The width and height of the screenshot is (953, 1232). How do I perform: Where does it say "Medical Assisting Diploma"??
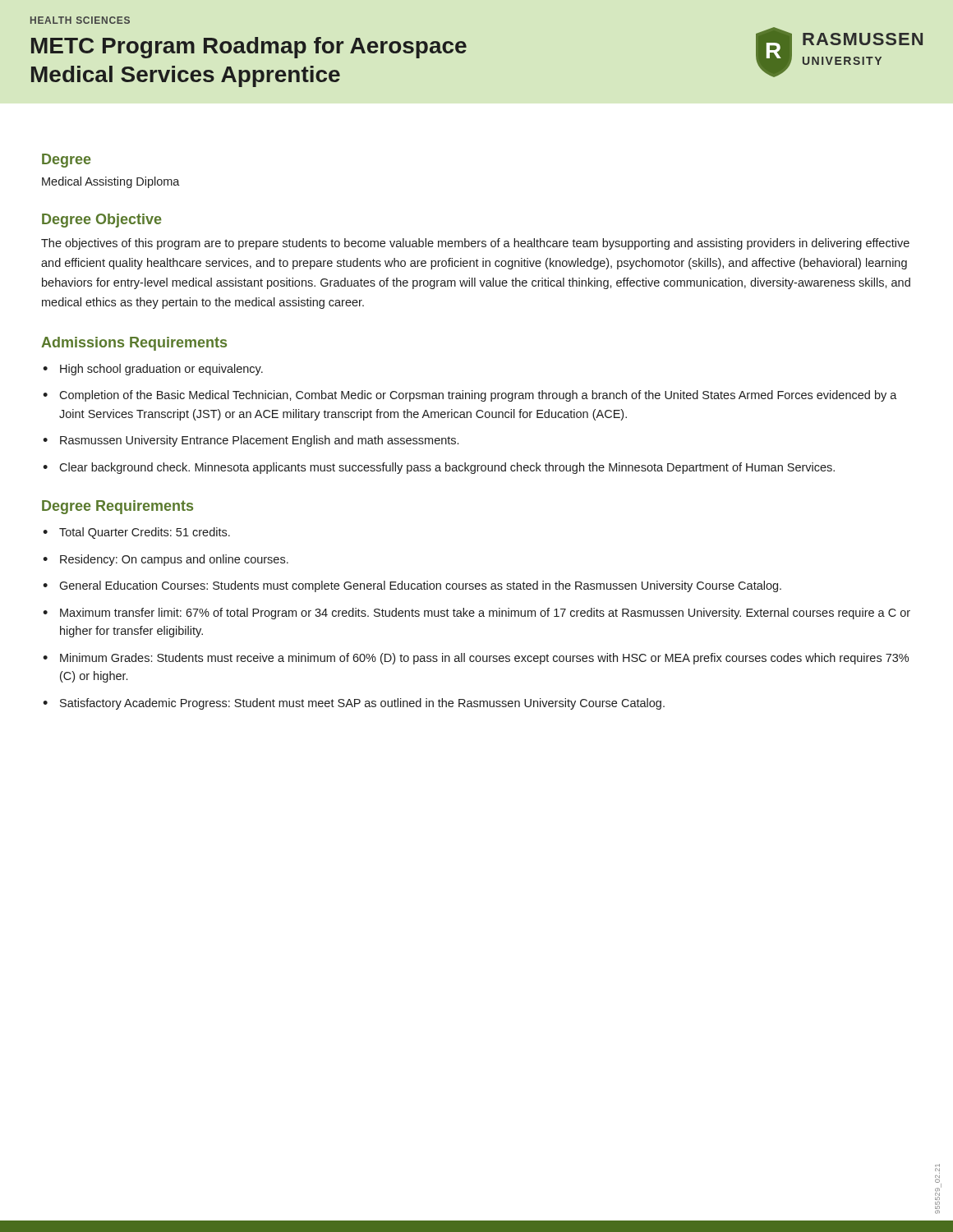[110, 182]
